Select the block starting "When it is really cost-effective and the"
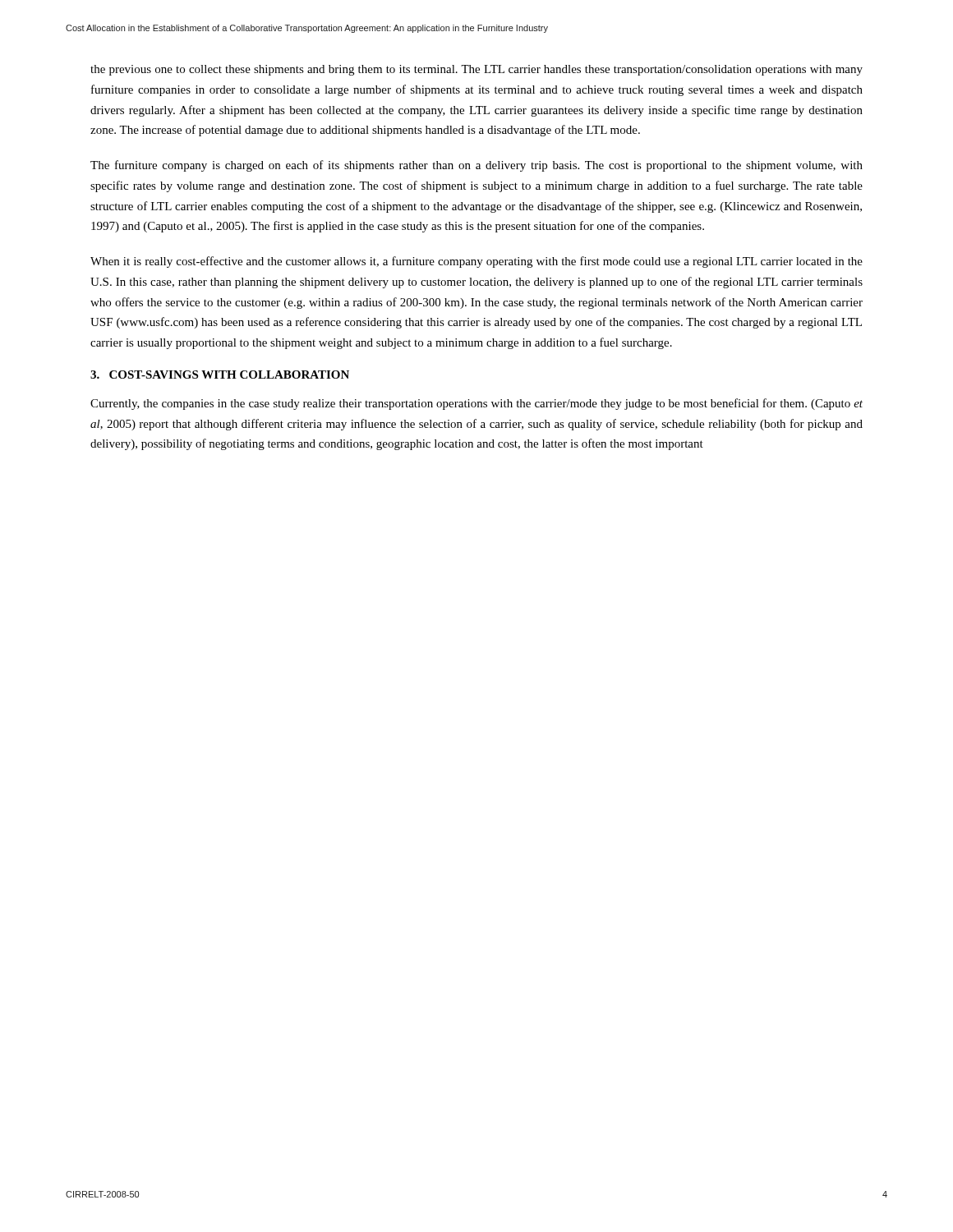The width and height of the screenshot is (953, 1232). tap(476, 302)
